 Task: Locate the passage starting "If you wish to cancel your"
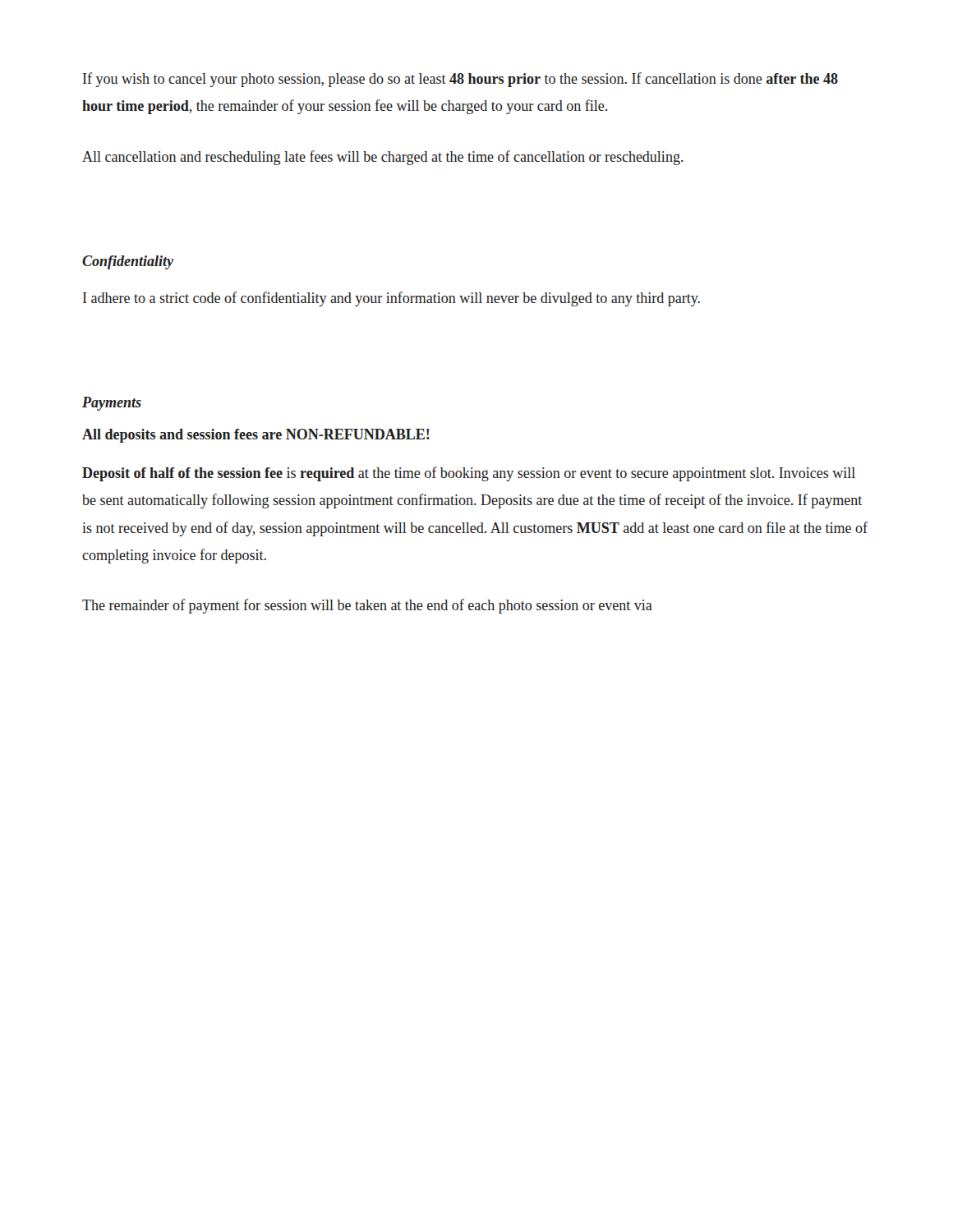pos(460,93)
